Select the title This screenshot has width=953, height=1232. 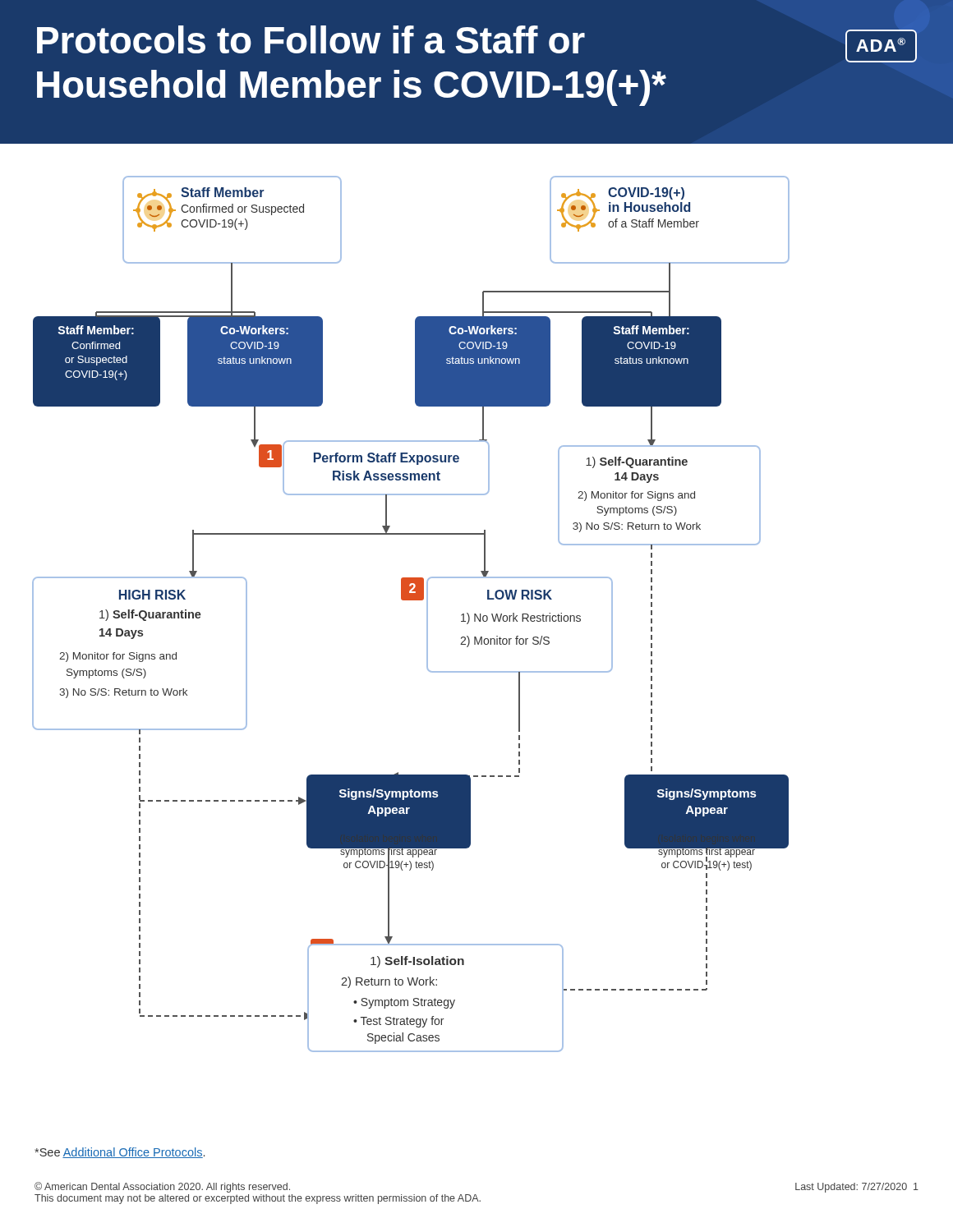(350, 63)
